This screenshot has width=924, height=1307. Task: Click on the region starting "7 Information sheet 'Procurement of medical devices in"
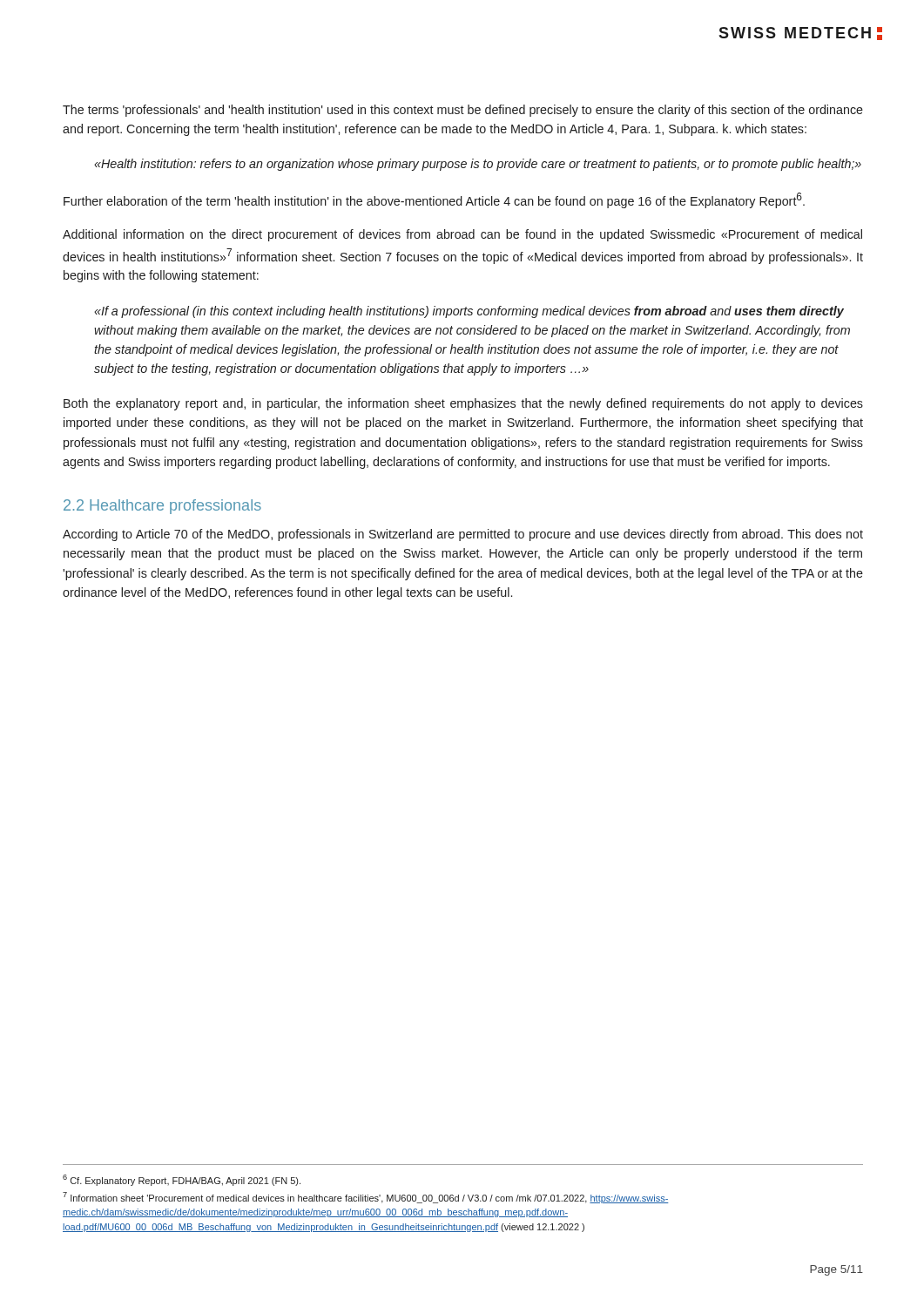[x=365, y=1211]
